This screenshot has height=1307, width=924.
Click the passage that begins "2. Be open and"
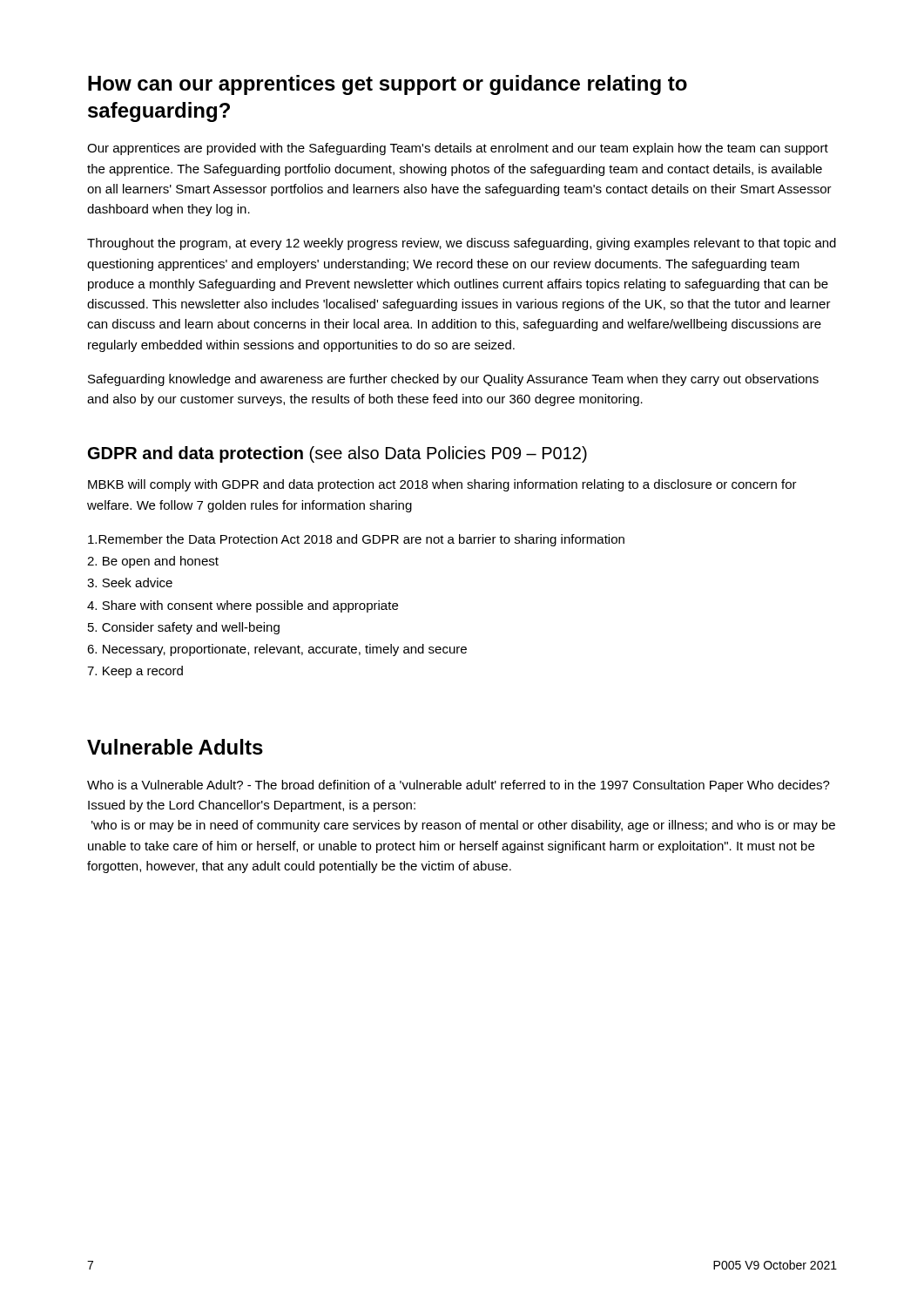[x=153, y=561]
